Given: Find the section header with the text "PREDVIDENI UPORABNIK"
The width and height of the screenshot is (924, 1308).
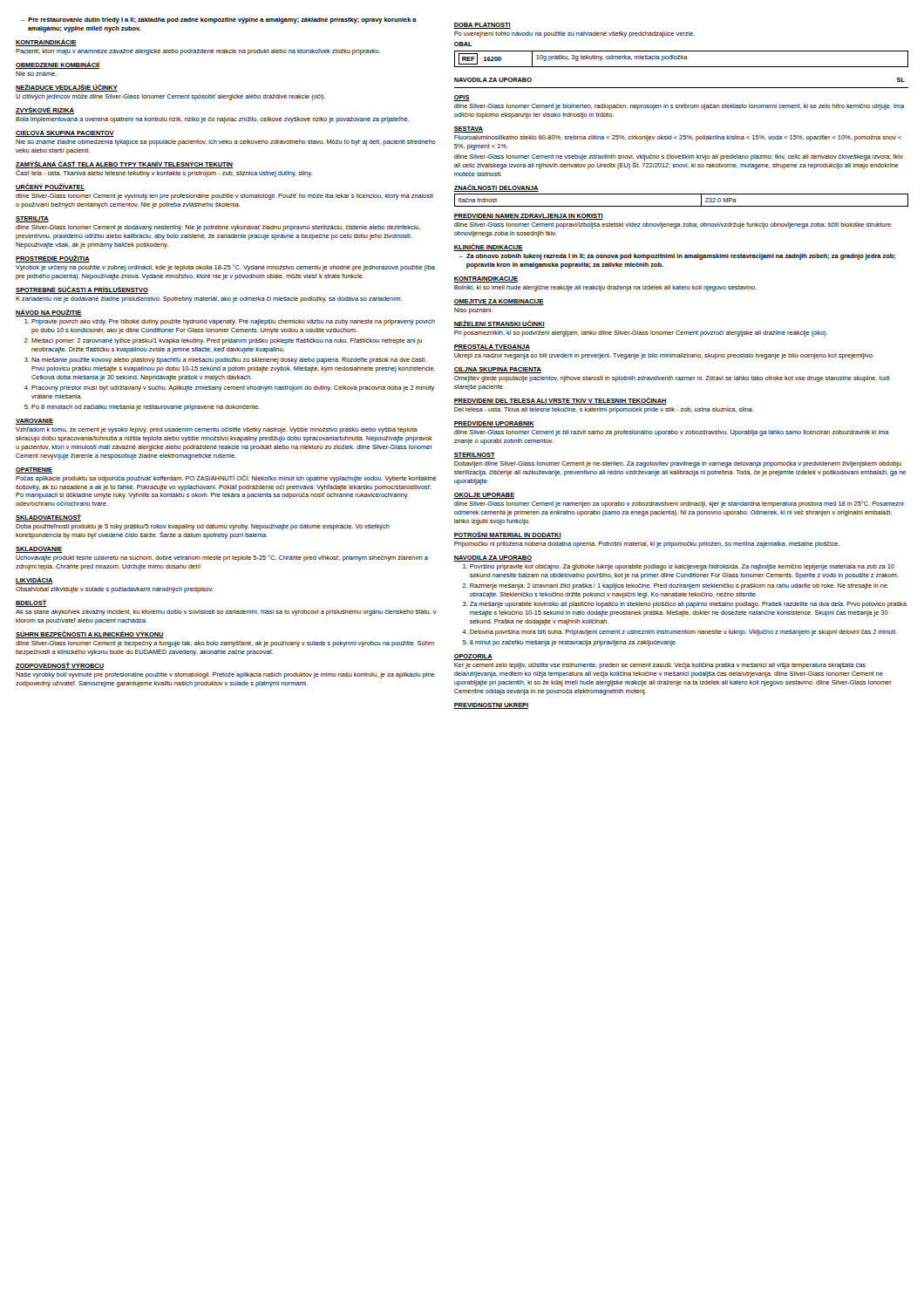Looking at the screenshot, I should coord(494,423).
